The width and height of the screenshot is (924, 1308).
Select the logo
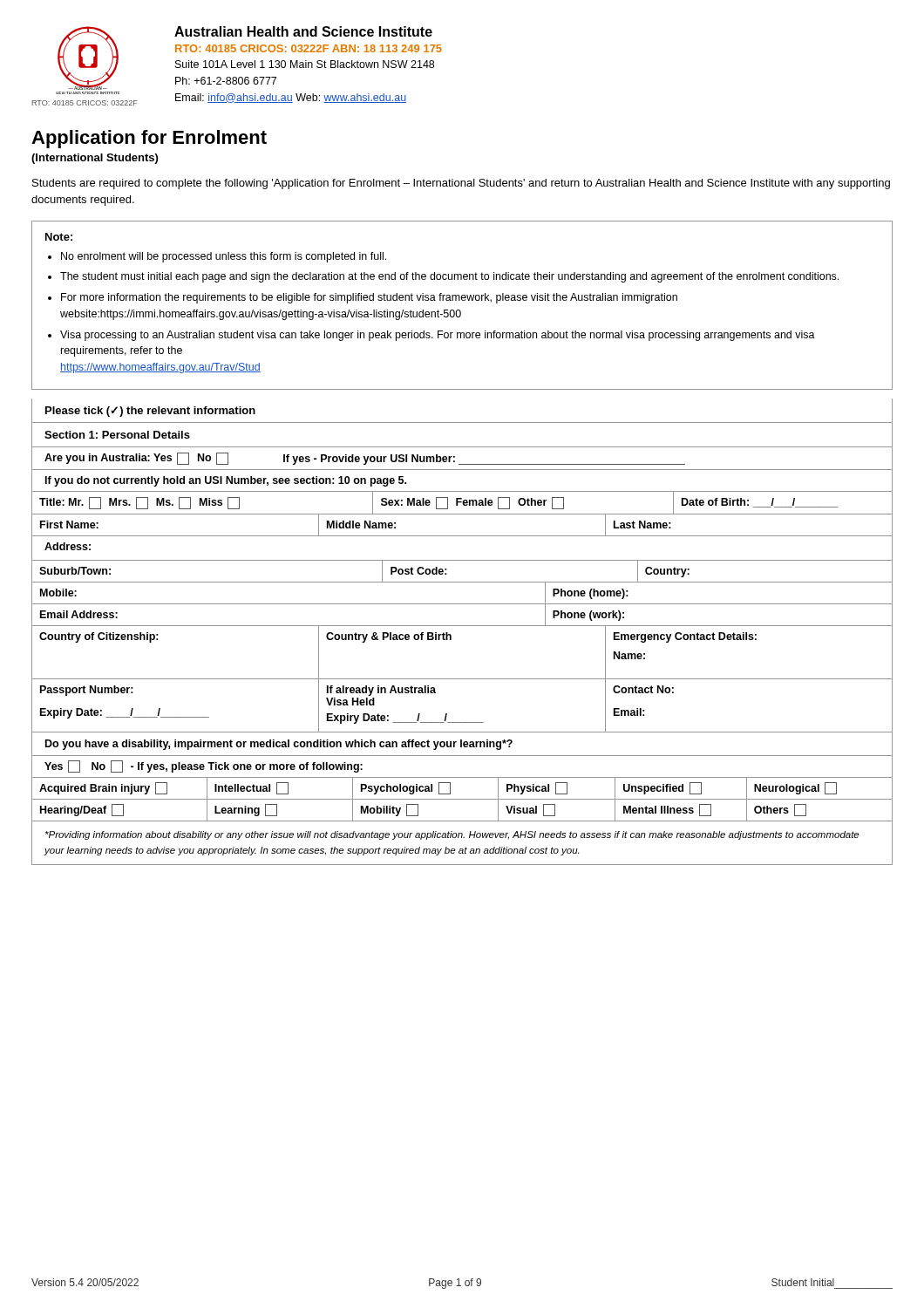pos(92,67)
